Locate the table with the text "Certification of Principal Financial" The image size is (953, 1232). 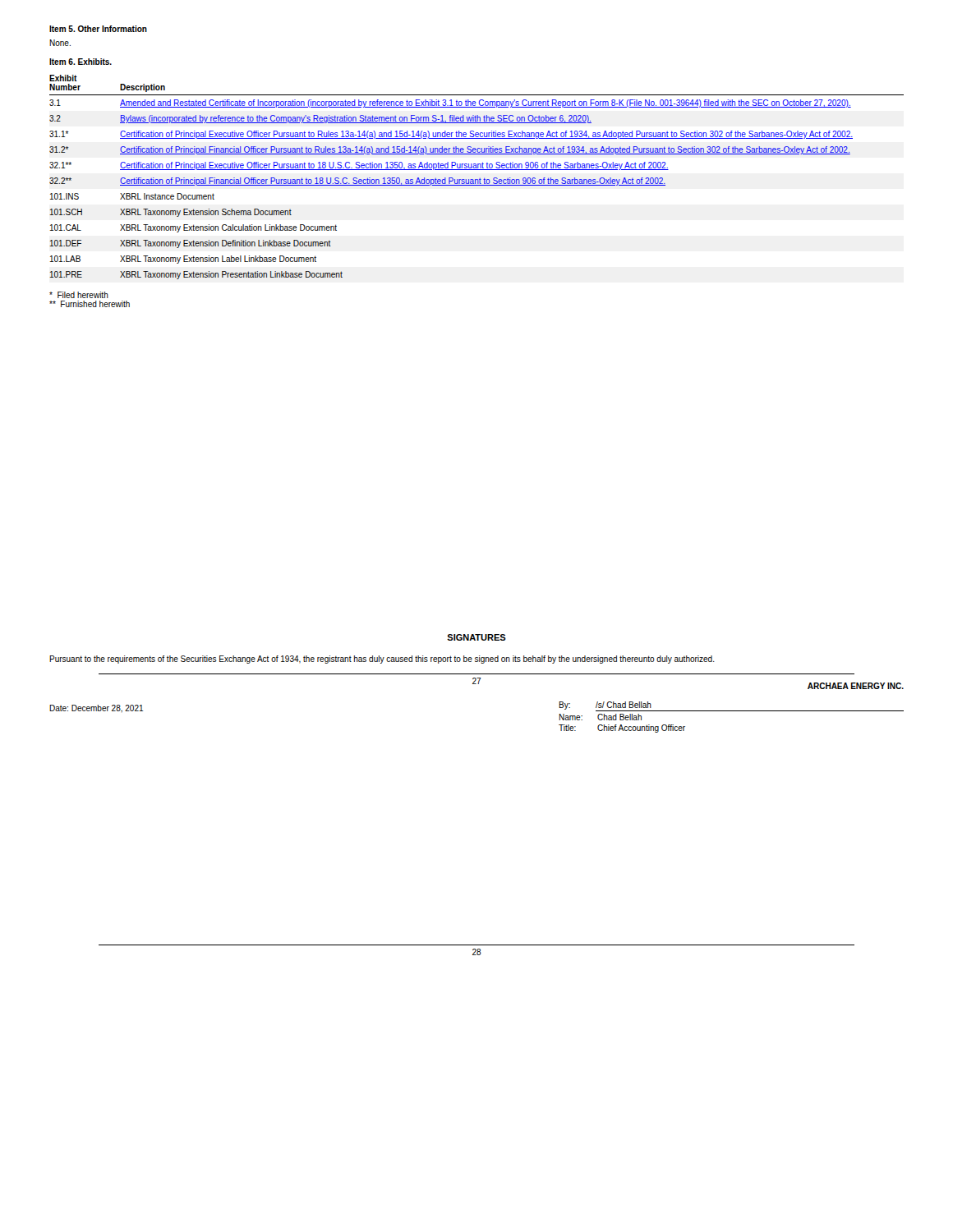click(x=476, y=177)
